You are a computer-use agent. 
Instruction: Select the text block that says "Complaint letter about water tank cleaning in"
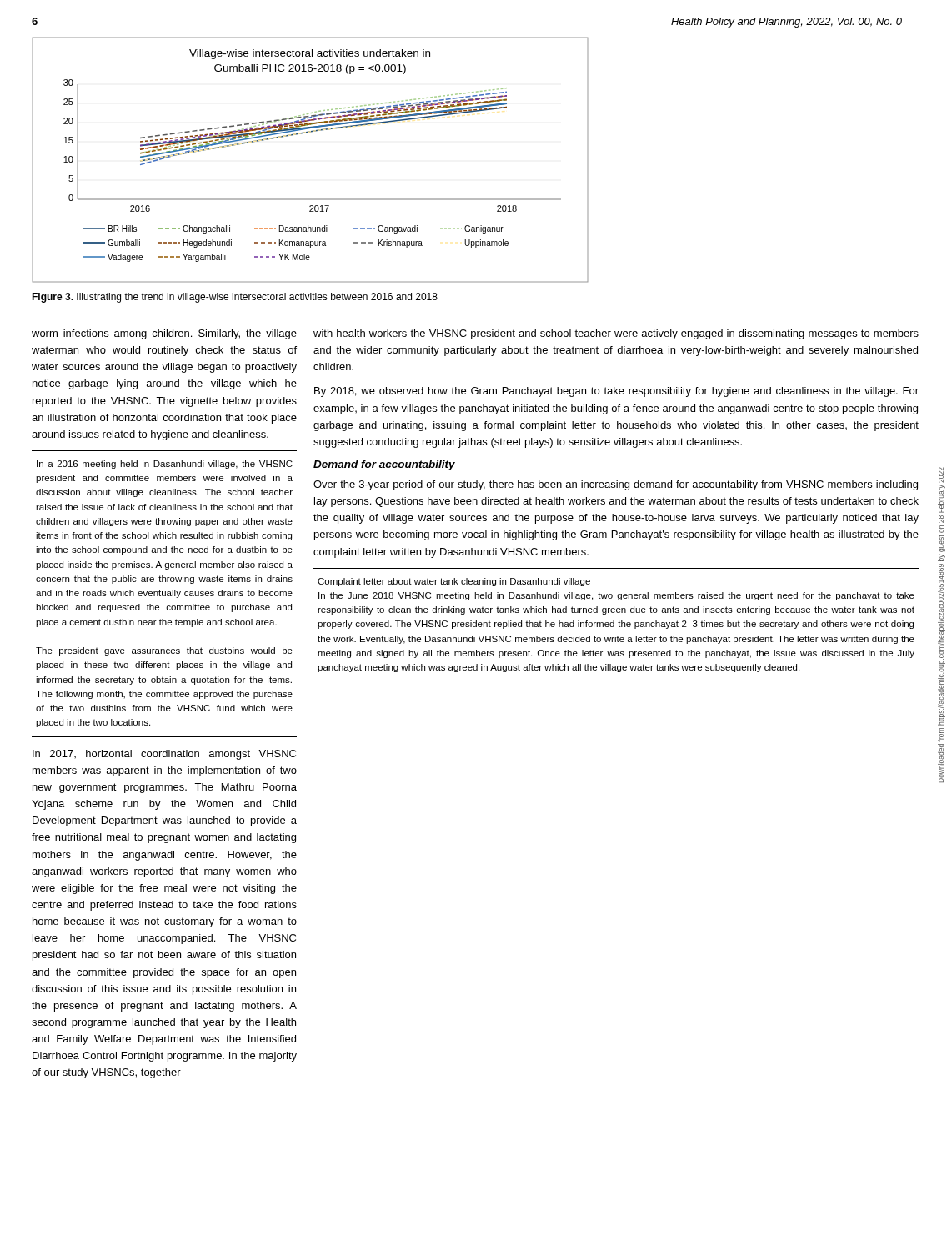tap(616, 624)
